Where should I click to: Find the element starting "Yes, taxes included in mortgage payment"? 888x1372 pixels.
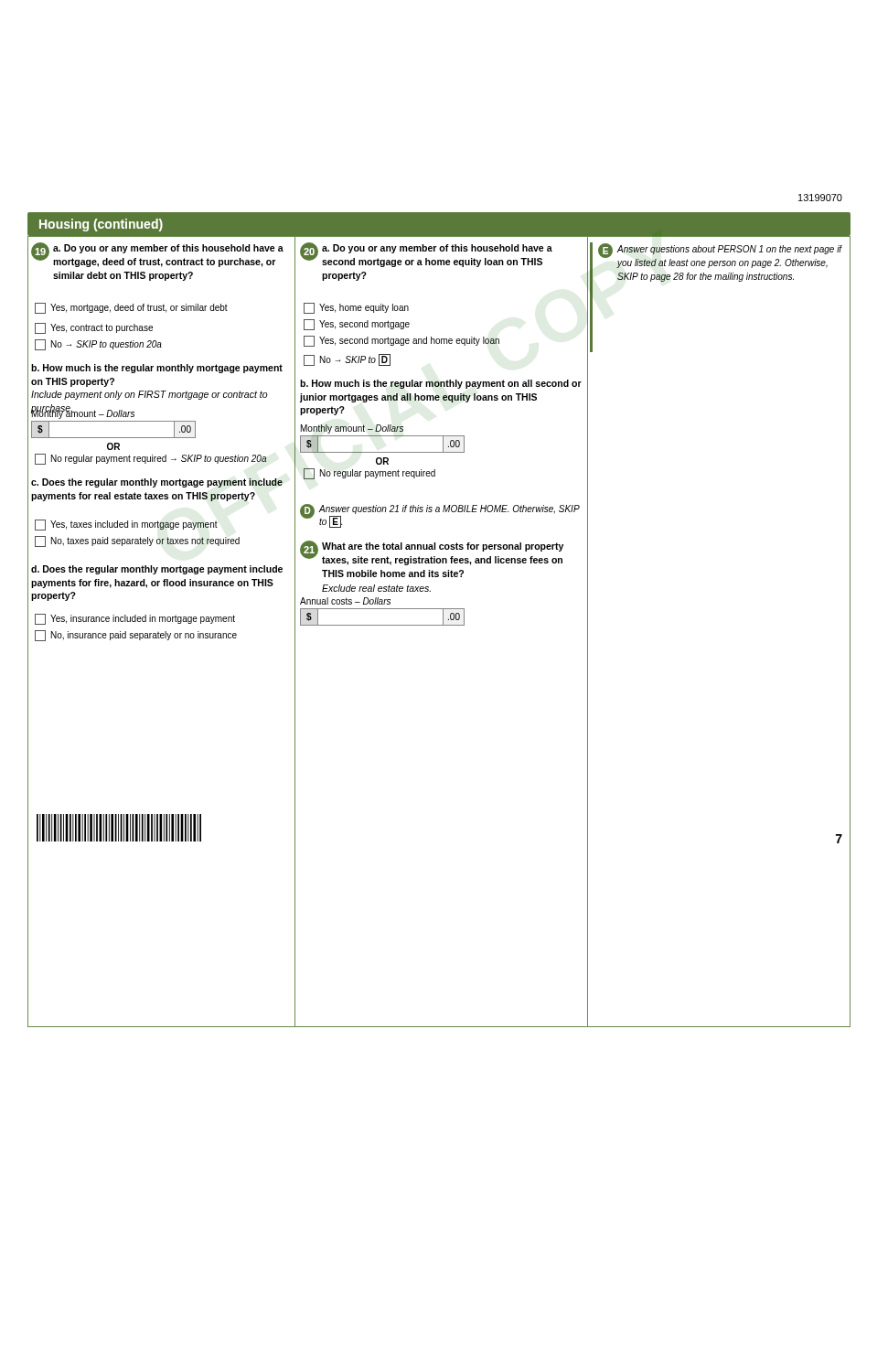point(126,525)
